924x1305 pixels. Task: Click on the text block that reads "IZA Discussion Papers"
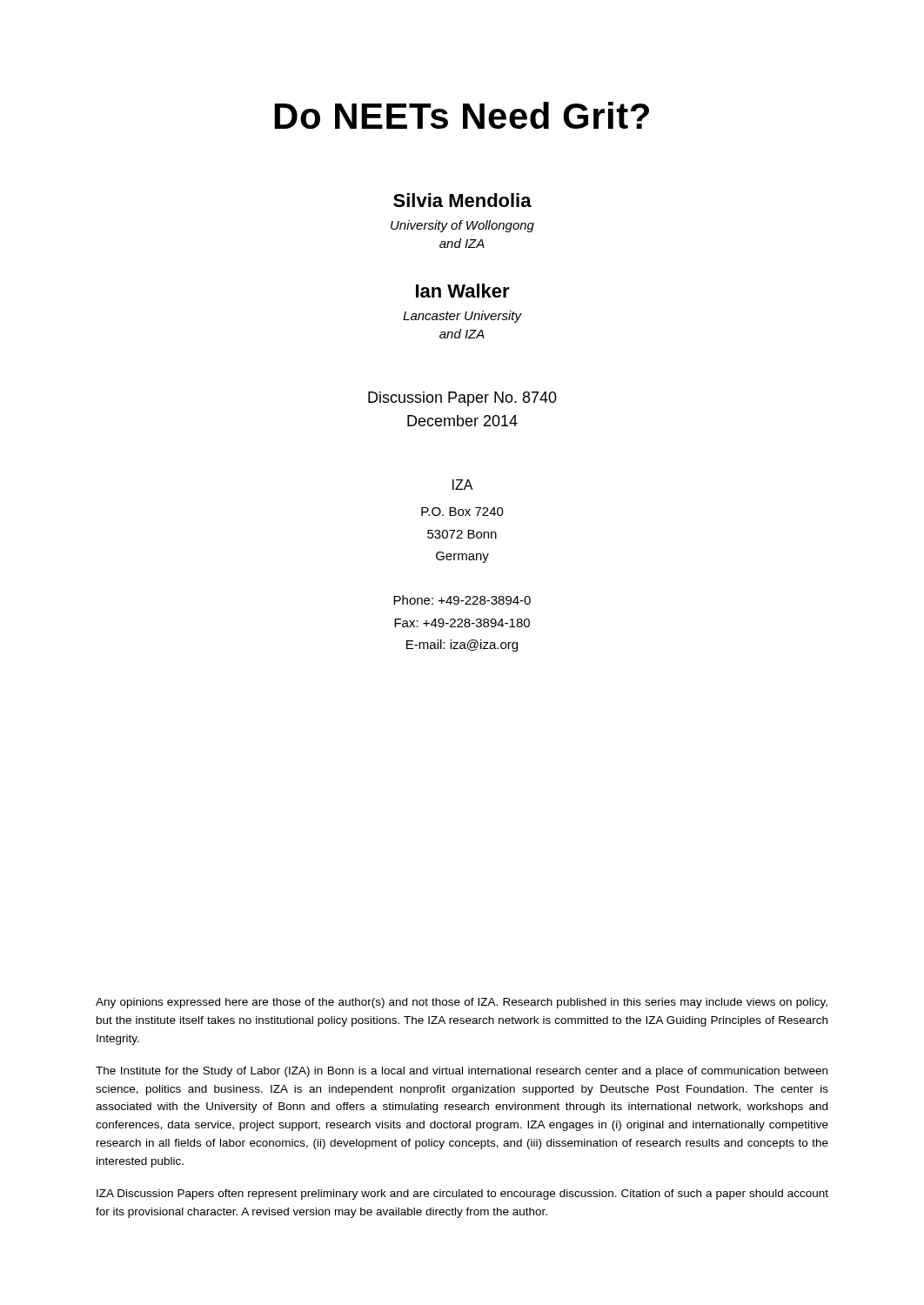click(462, 1202)
